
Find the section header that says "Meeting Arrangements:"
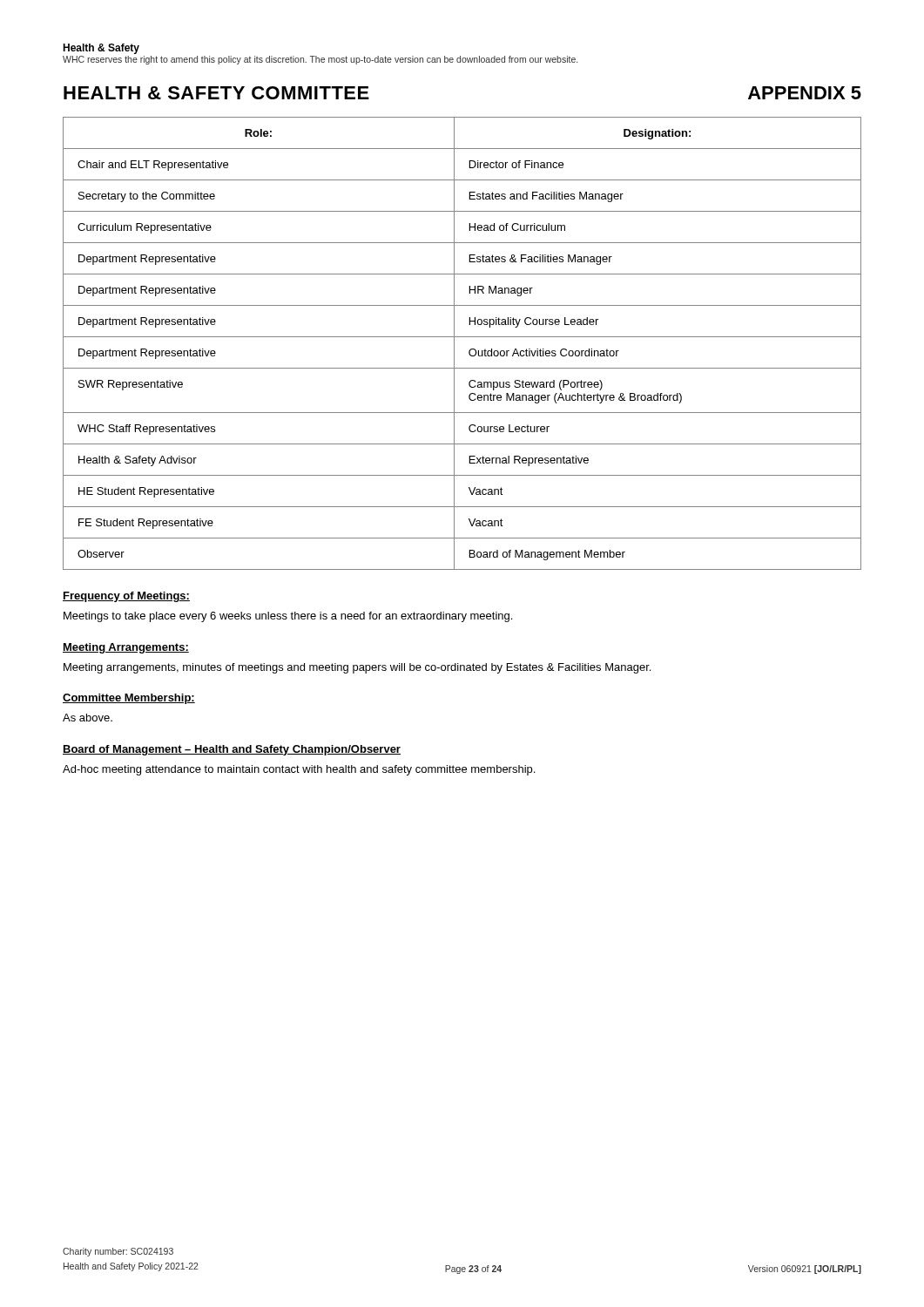[x=126, y=647]
